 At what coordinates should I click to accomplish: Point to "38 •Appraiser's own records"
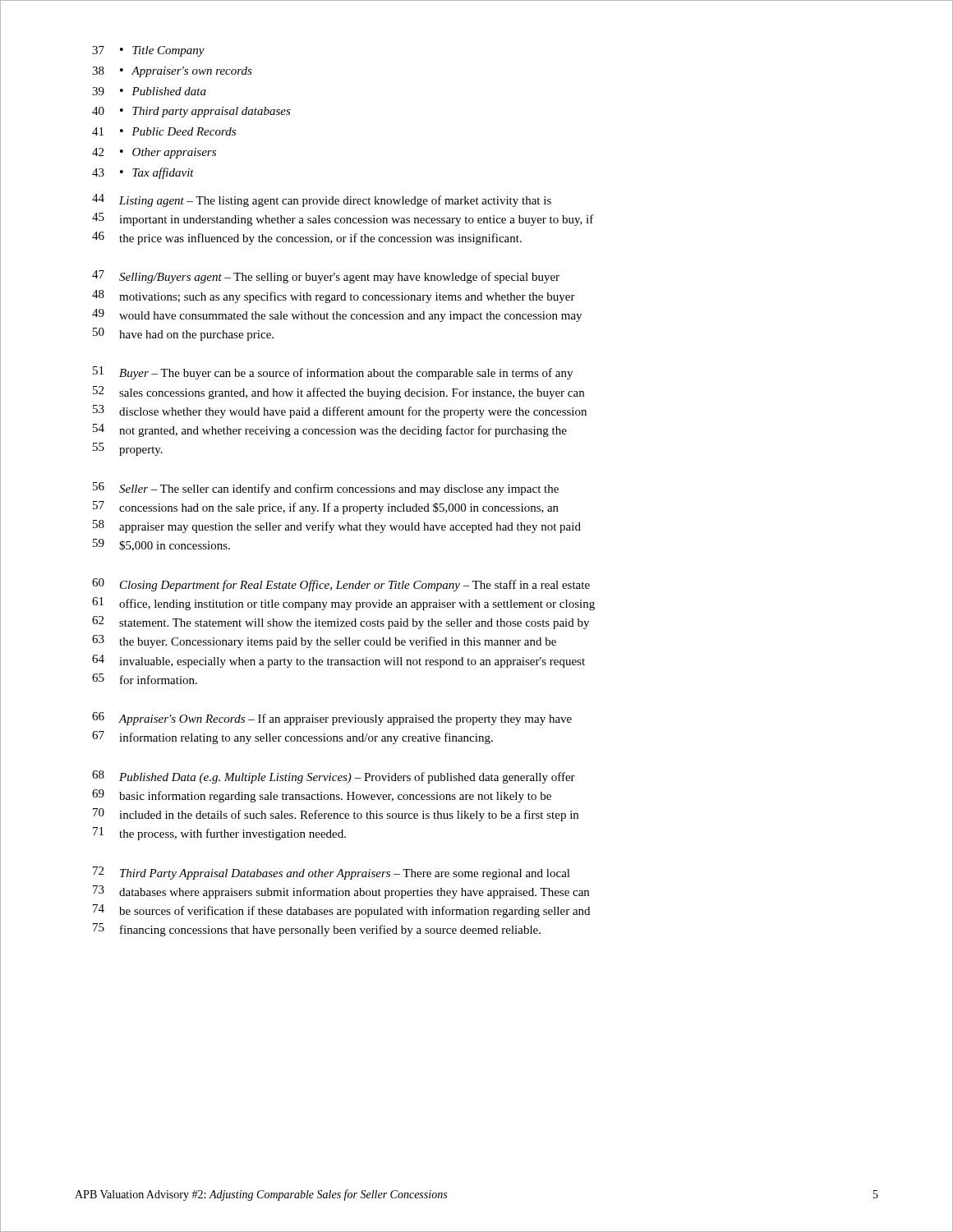pyautogui.click(x=163, y=71)
